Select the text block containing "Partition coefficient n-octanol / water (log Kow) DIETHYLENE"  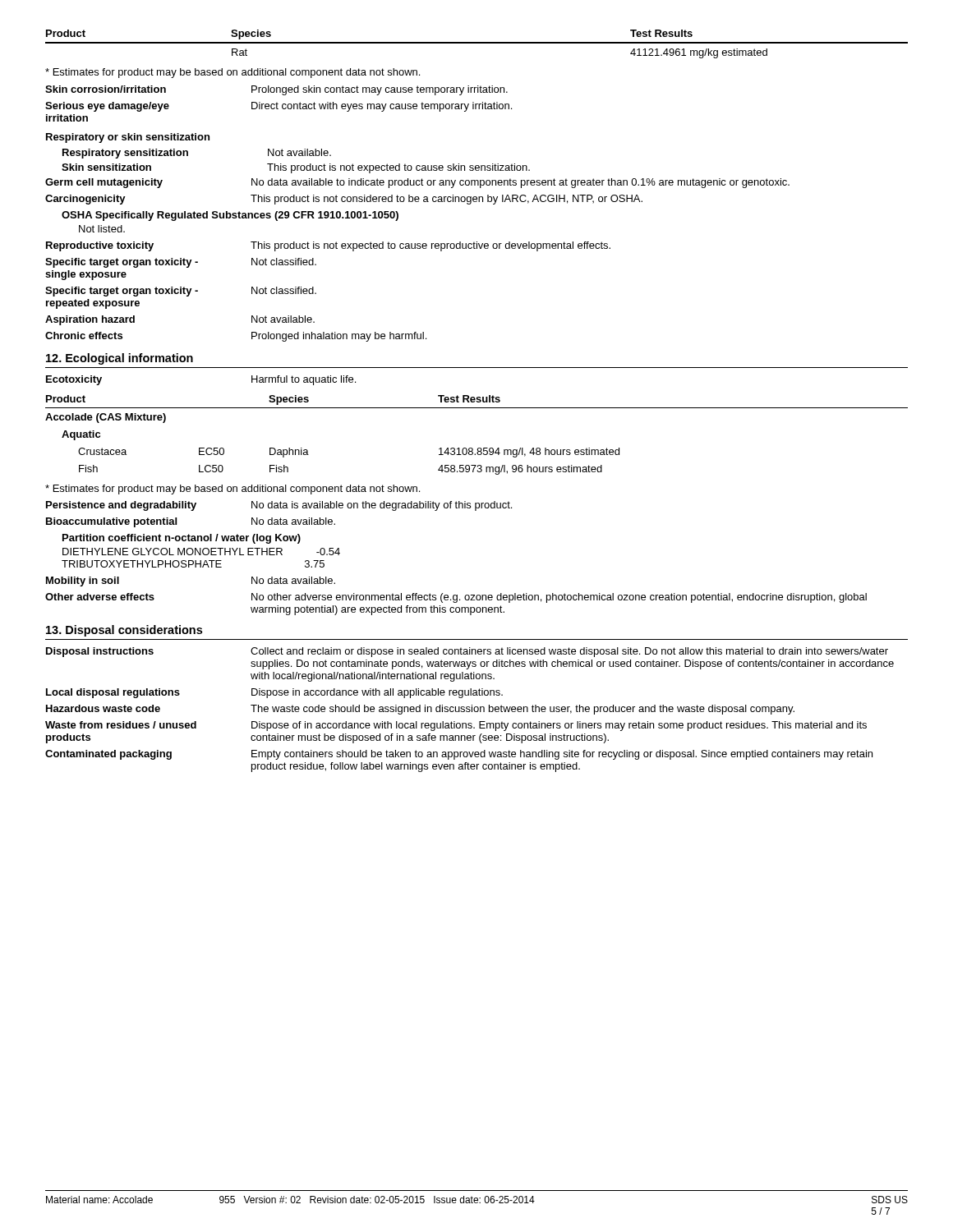[x=182, y=539]
